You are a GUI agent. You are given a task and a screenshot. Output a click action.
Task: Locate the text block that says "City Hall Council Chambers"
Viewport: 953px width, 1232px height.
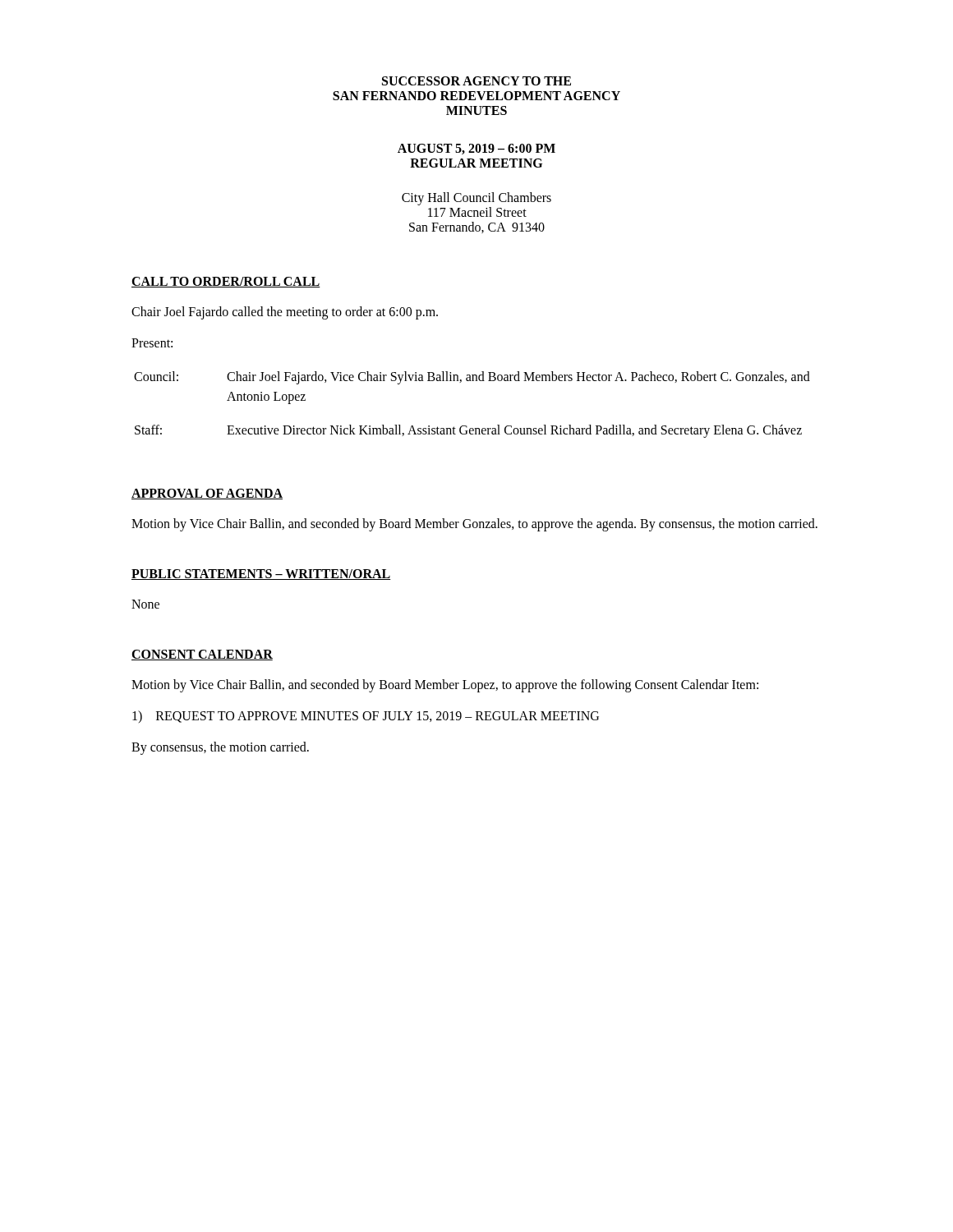tap(476, 212)
